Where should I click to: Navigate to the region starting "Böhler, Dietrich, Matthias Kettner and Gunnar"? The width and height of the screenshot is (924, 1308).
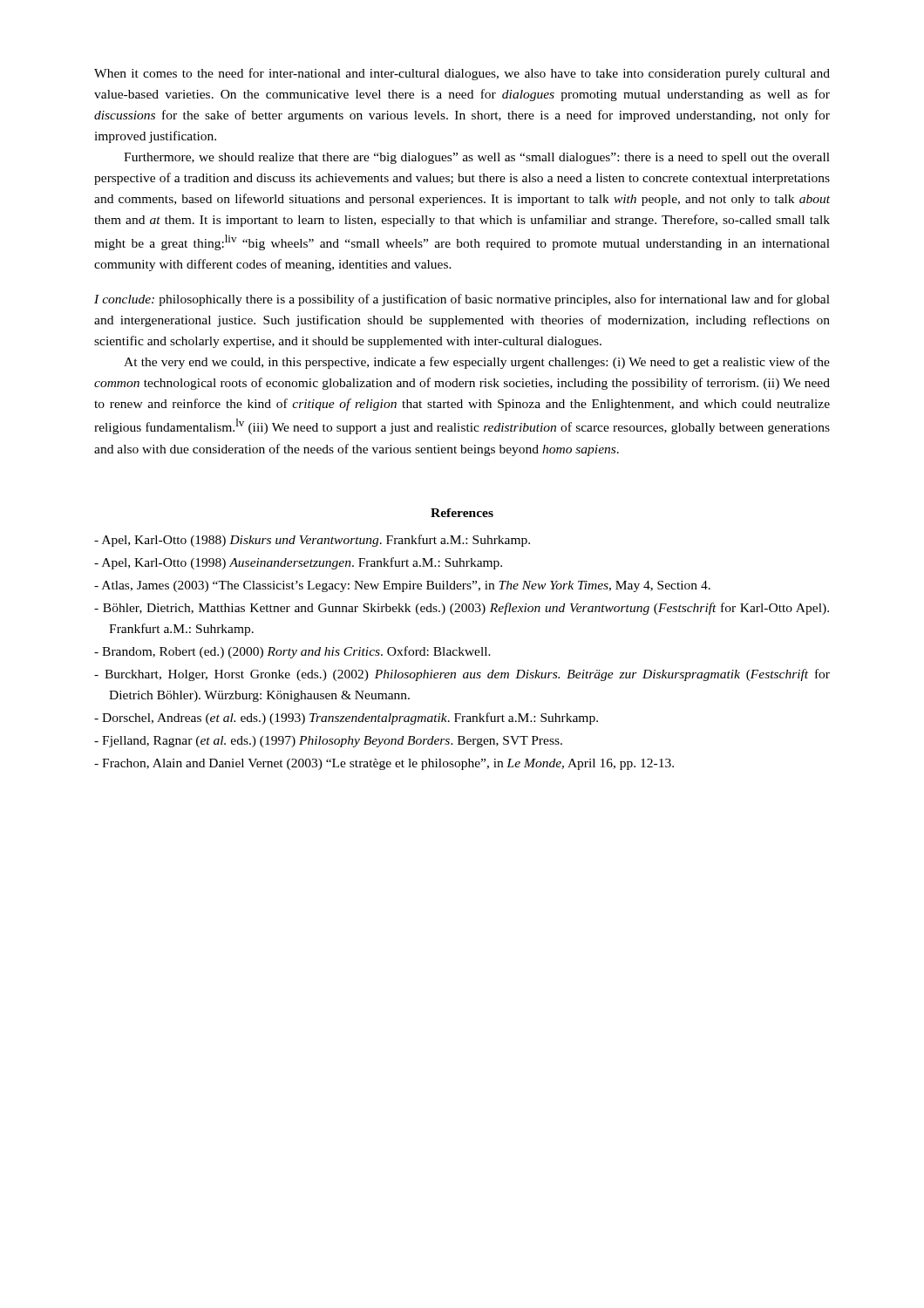[462, 618]
